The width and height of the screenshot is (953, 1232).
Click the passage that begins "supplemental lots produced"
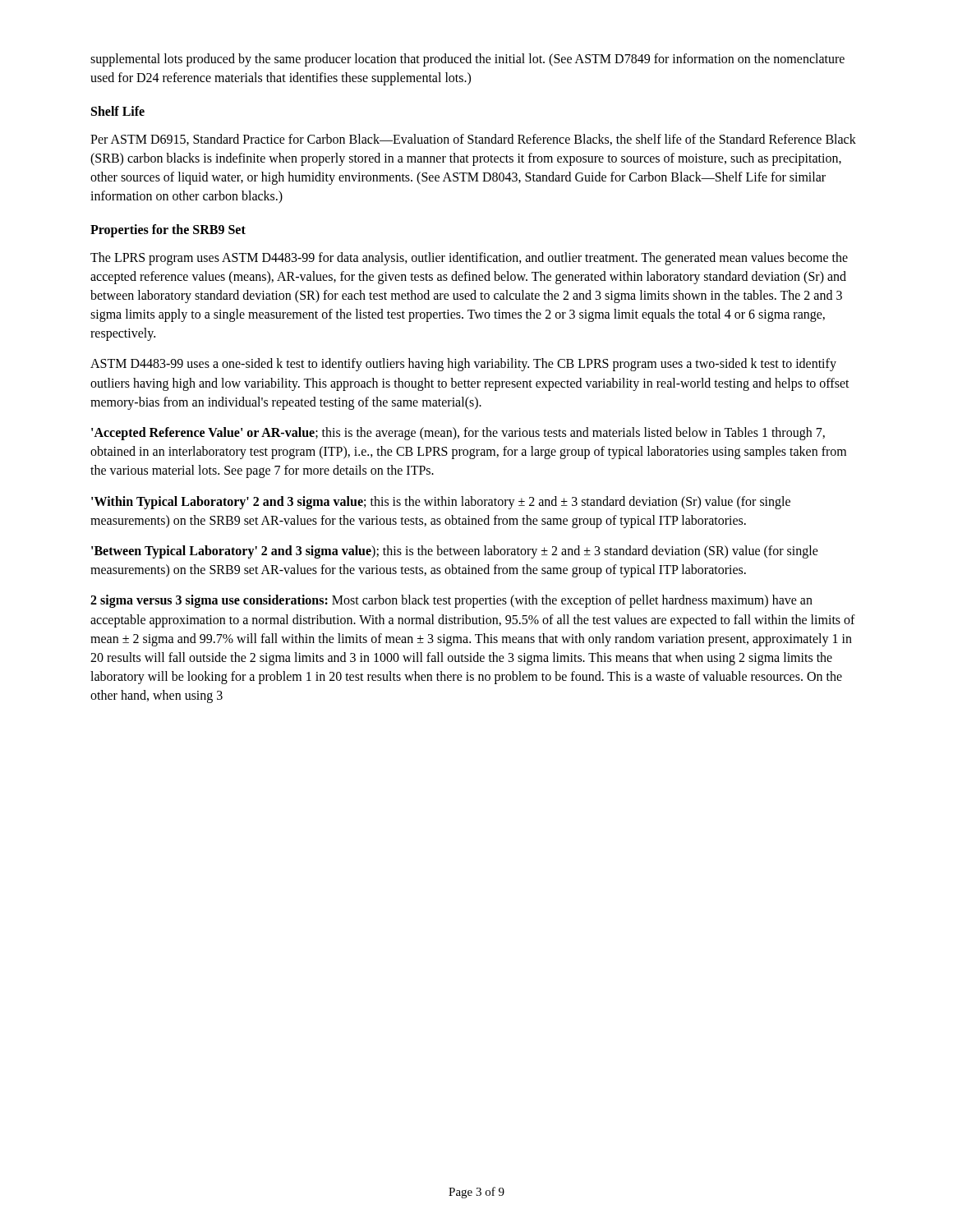point(476,68)
